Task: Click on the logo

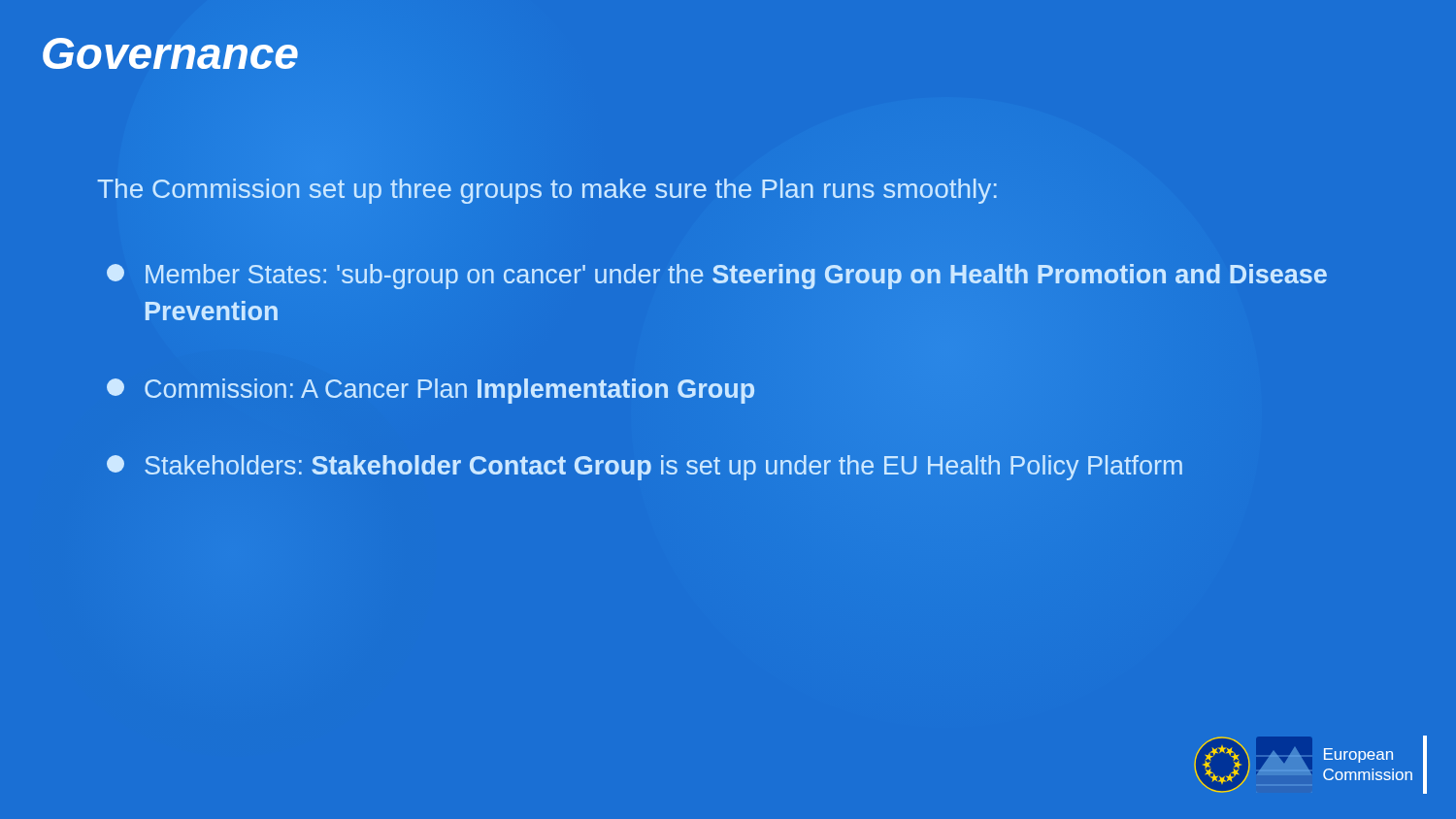Action: point(1311,765)
